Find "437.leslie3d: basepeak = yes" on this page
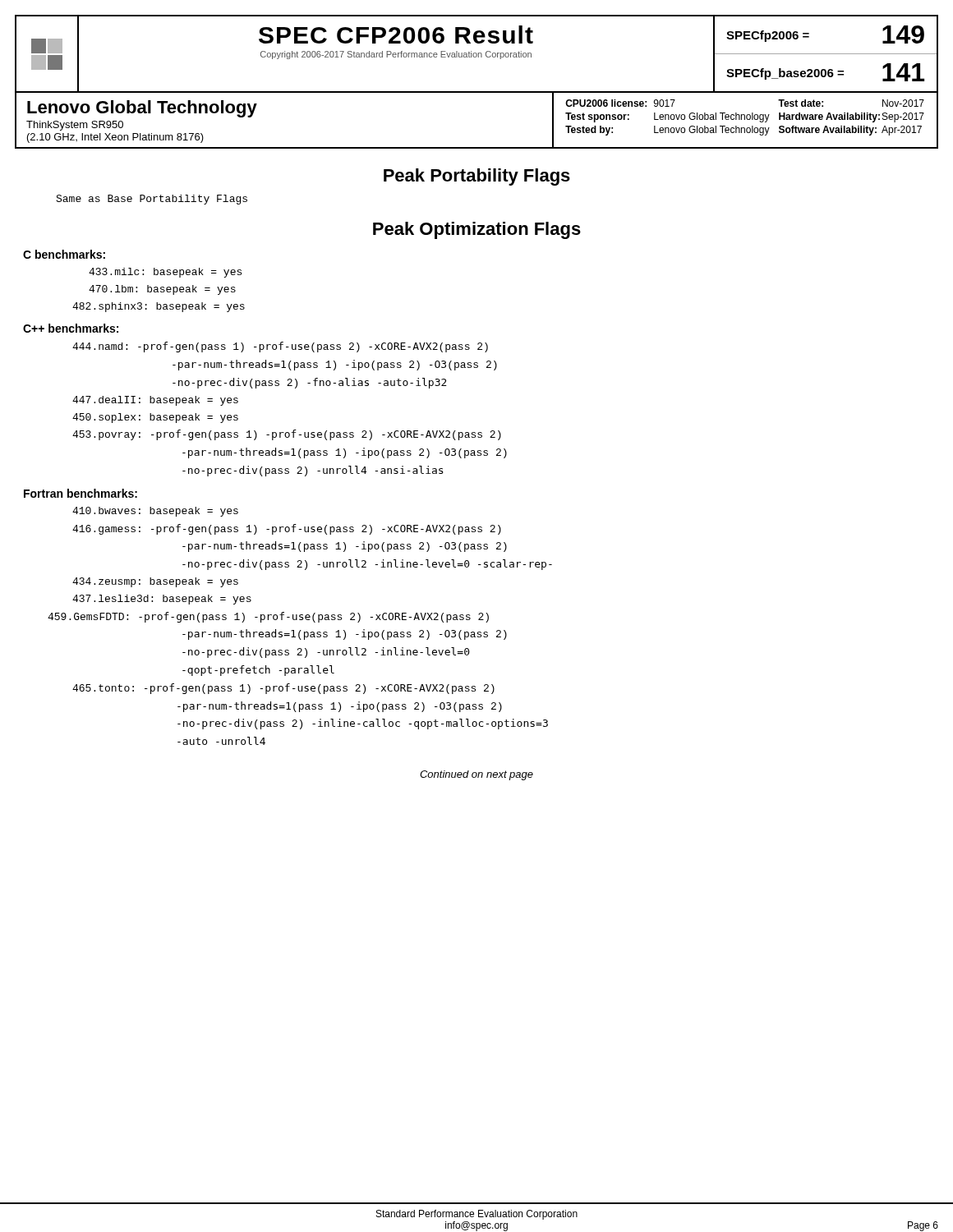The height and width of the screenshot is (1232, 953). point(162,599)
